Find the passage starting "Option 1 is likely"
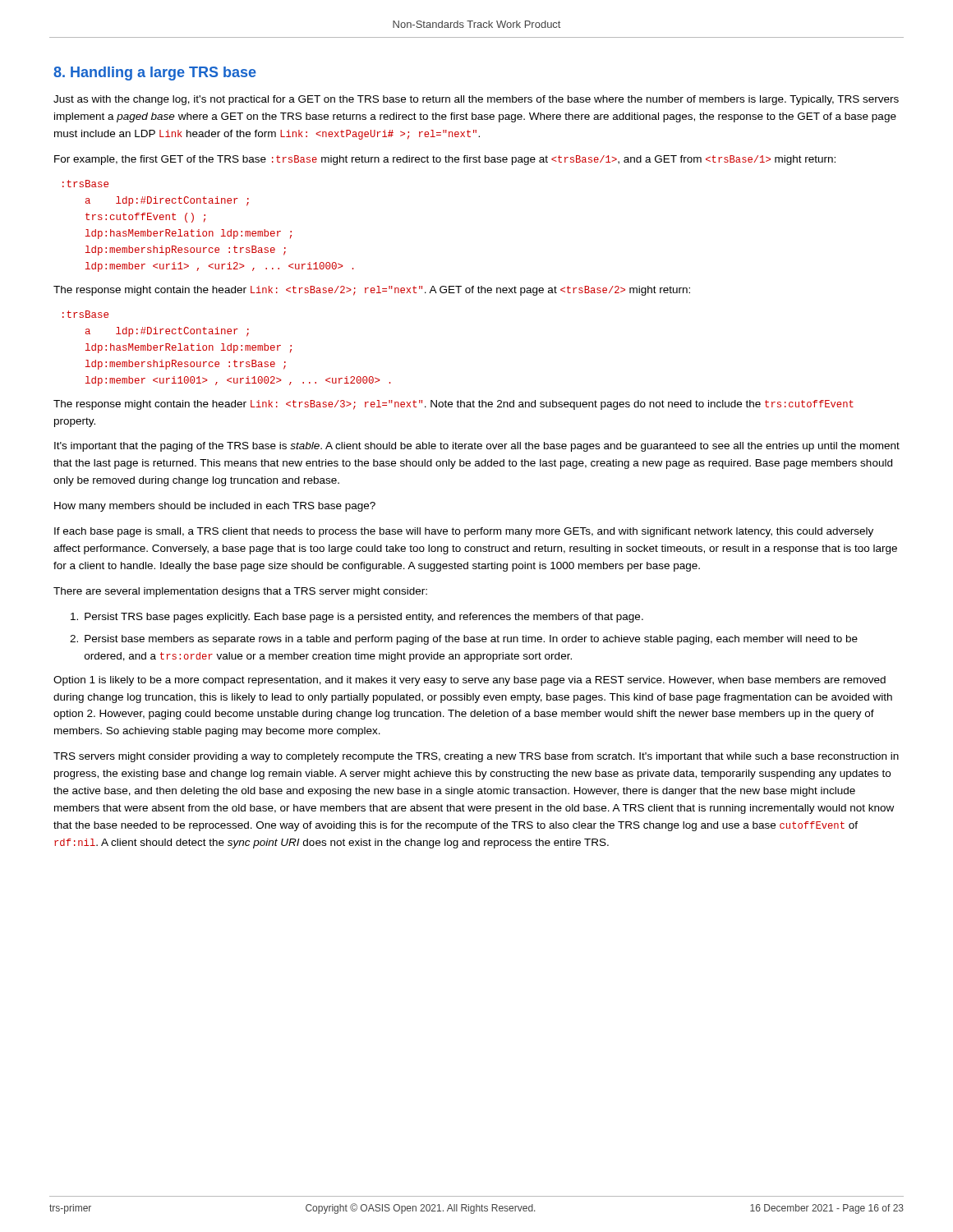 pos(473,705)
